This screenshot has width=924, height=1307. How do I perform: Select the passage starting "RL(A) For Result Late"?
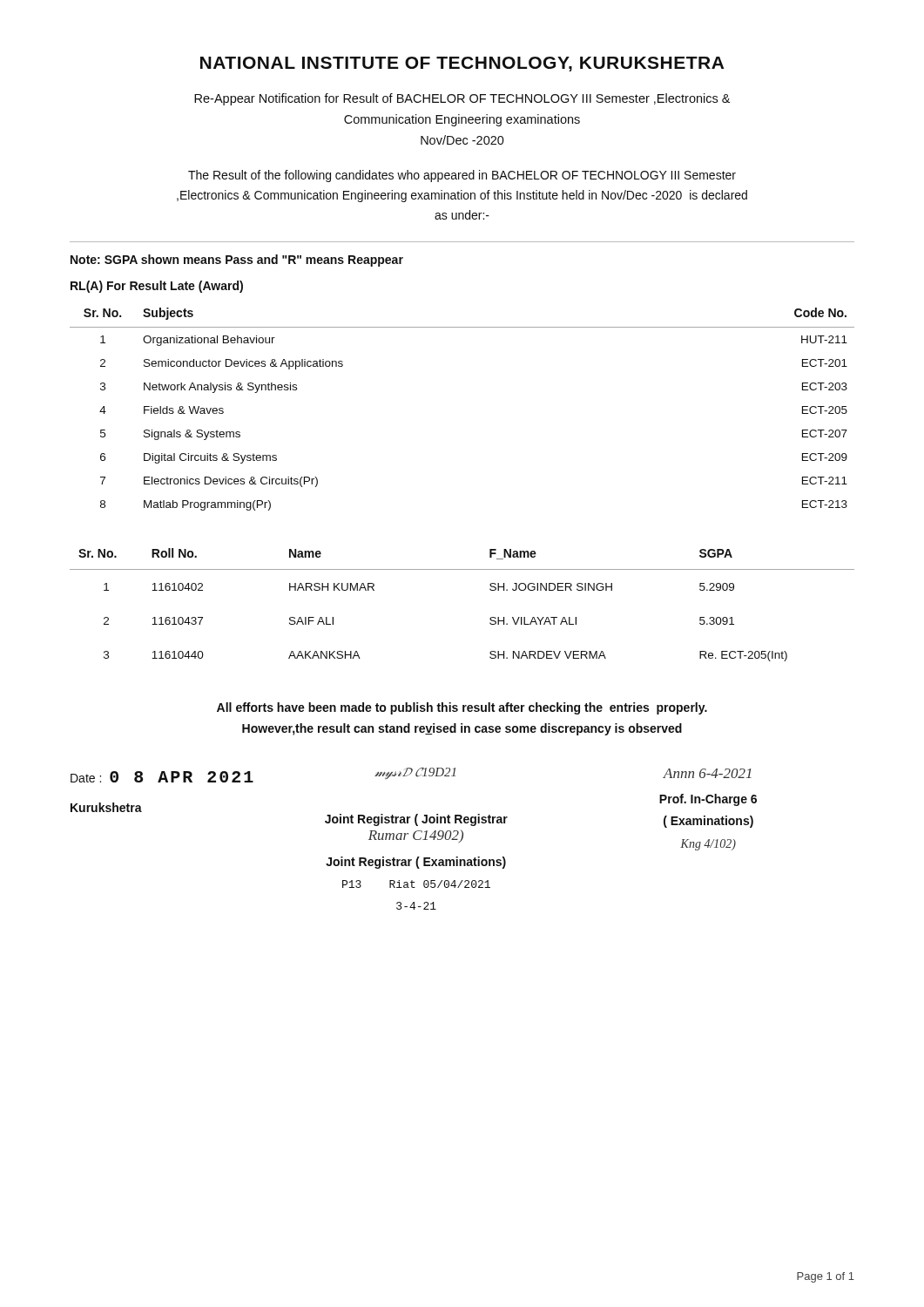point(157,286)
